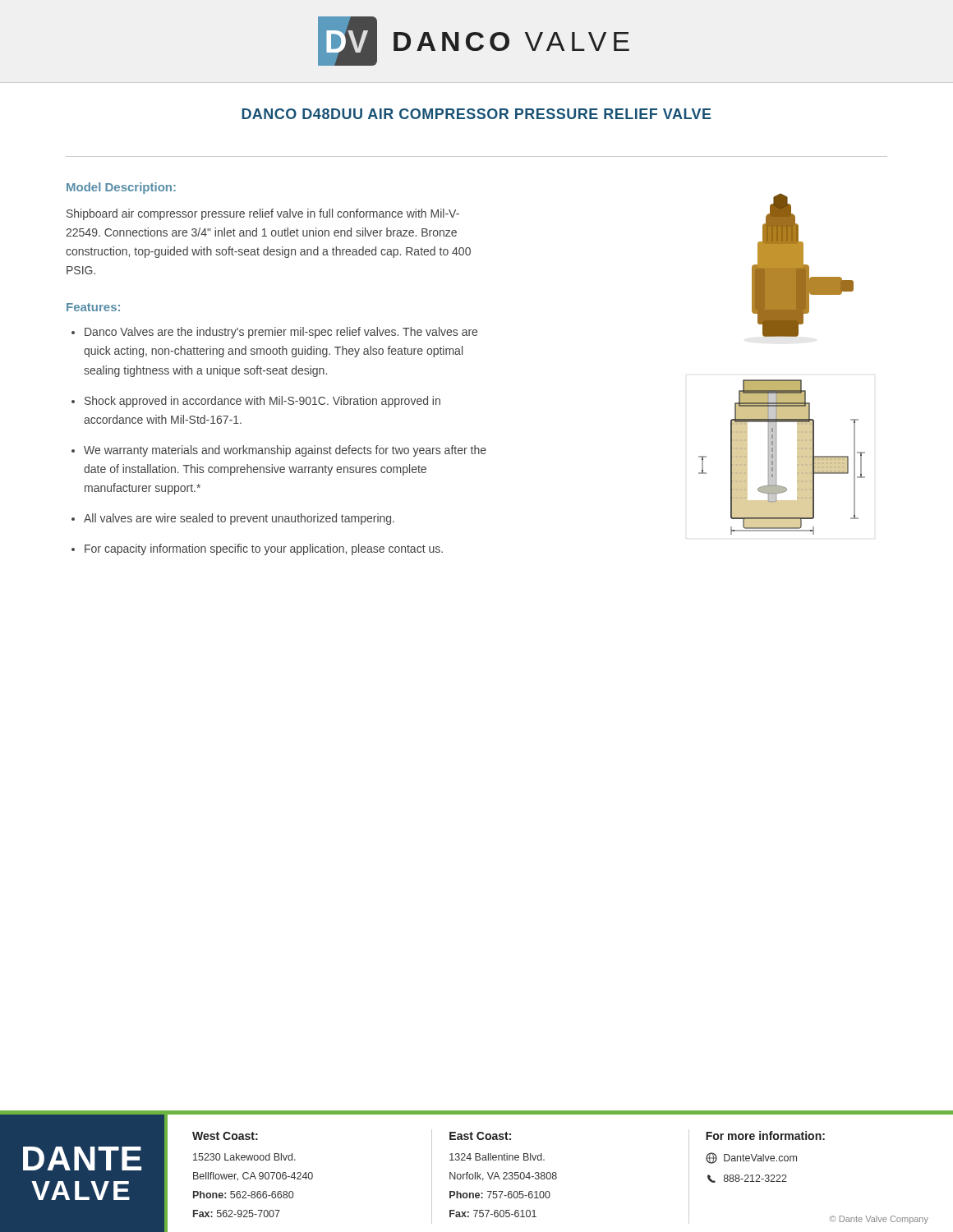The height and width of the screenshot is (1232, 953).
Task: Select the block starting "All valves are wire sealed to prevent"
Action: pos(239,518)
